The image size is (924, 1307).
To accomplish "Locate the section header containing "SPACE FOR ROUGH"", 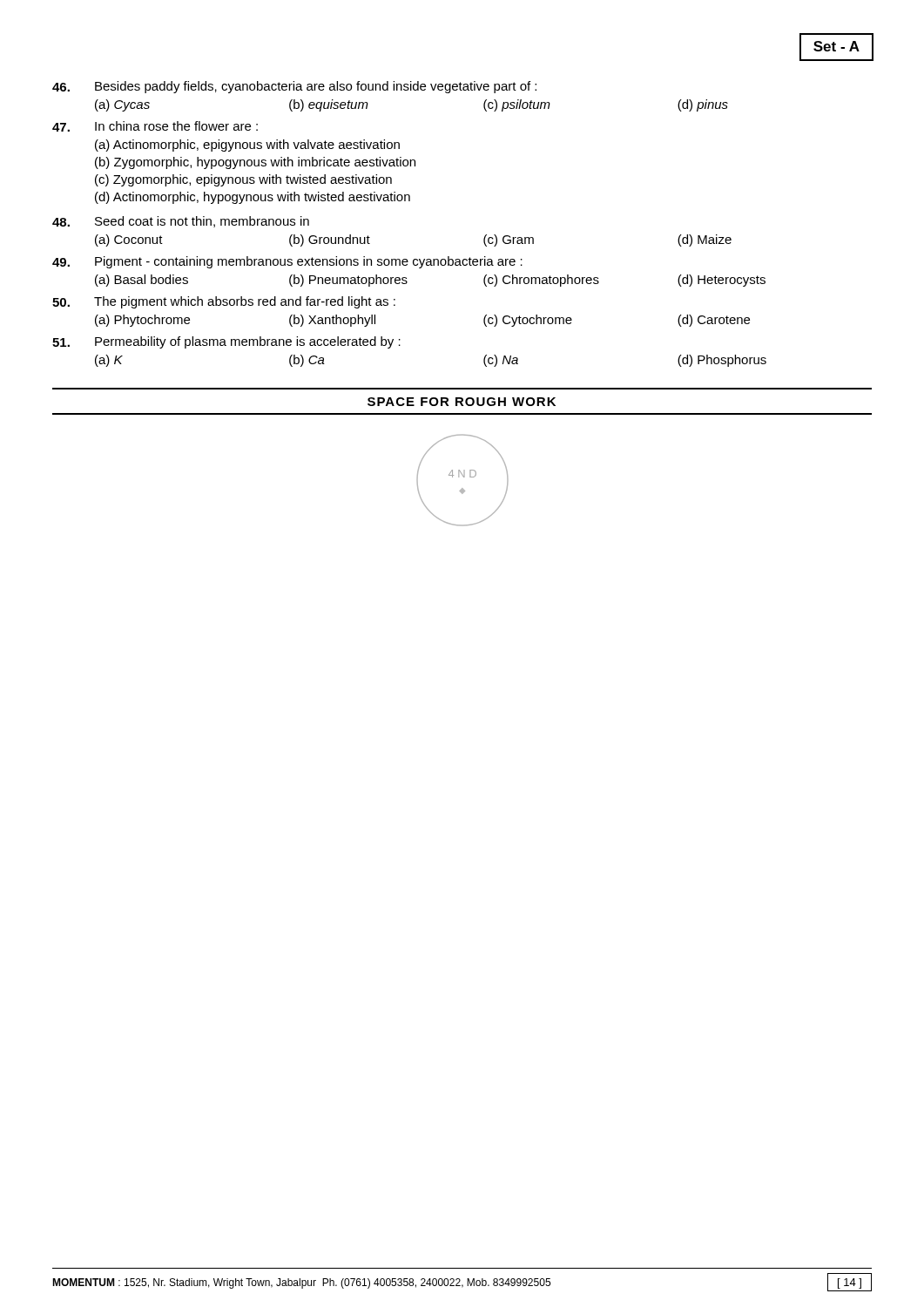I will 462,401.
